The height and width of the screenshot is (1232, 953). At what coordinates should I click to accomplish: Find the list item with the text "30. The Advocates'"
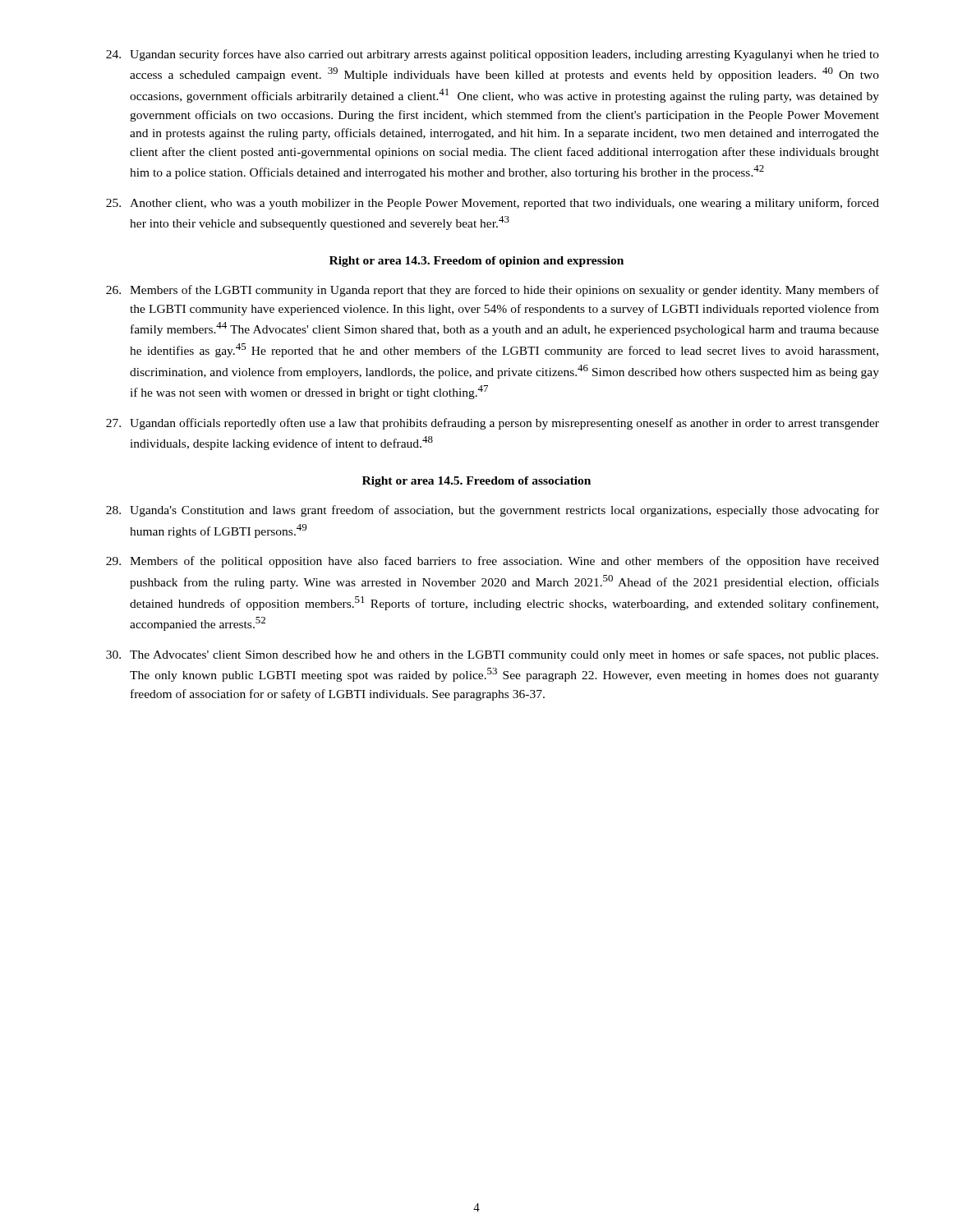coord(476,674)
